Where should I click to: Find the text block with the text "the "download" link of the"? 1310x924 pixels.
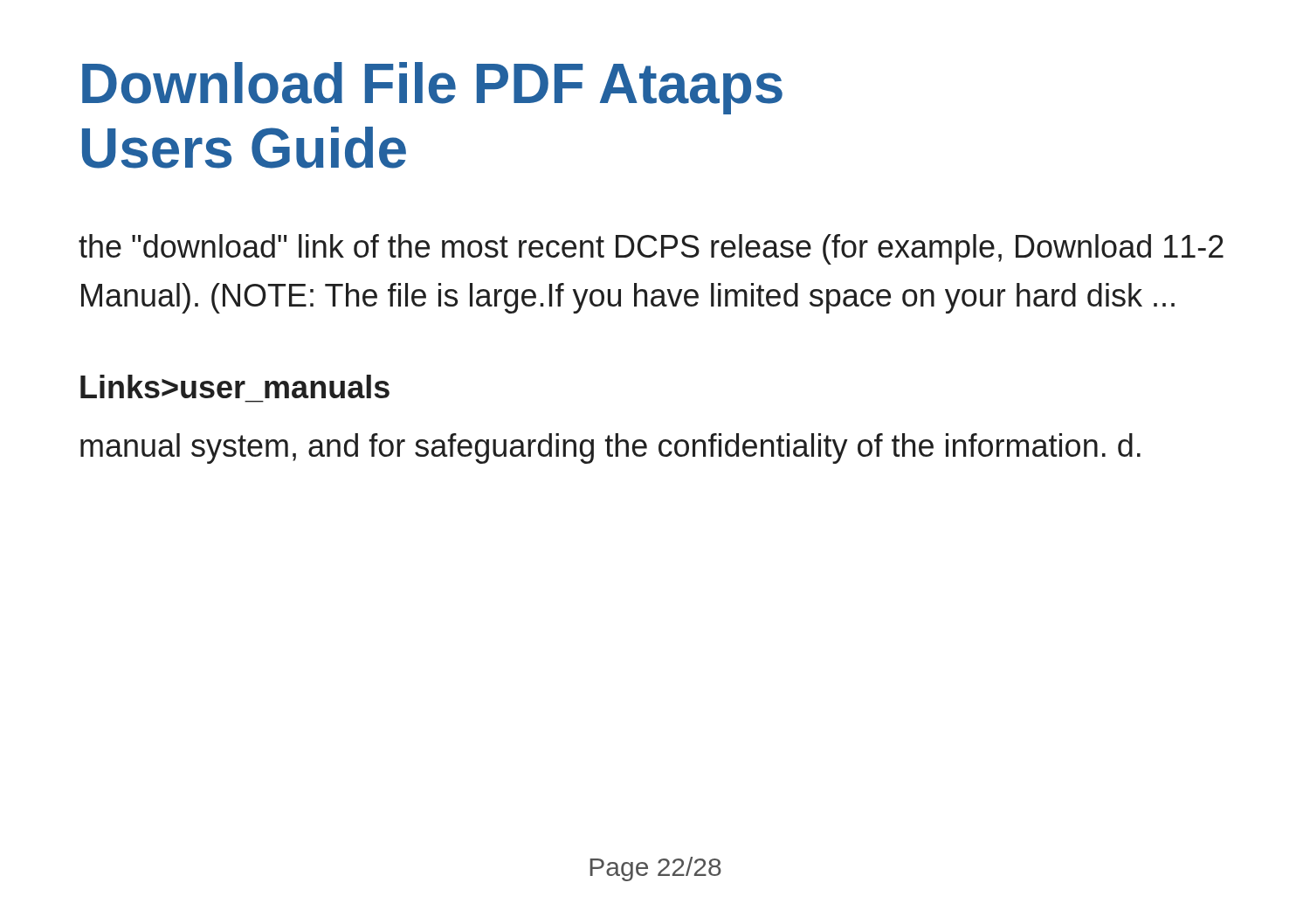[x=655, y=272]
